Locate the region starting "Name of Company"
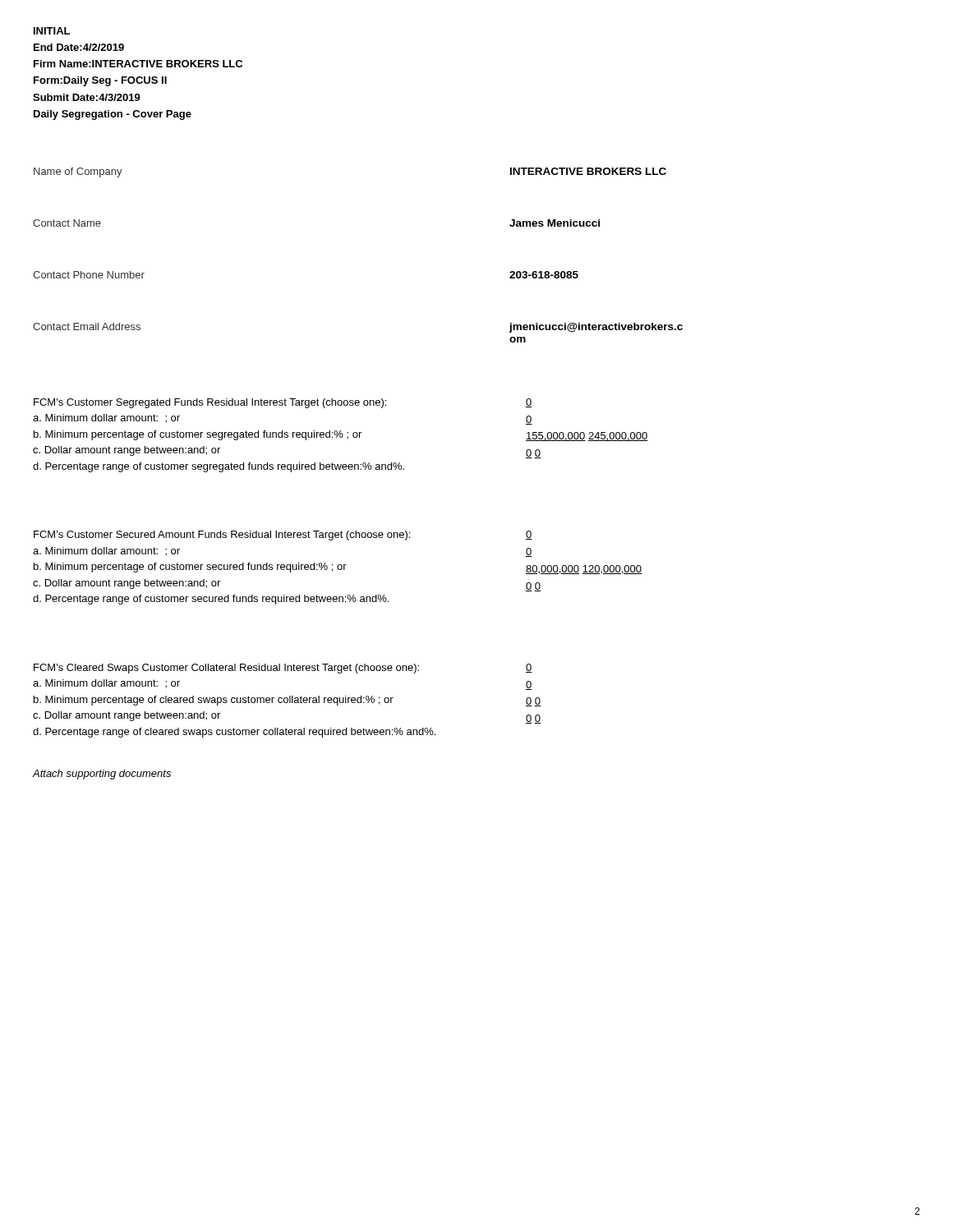This screenshot has width=953, height=1232. (77, 171)
